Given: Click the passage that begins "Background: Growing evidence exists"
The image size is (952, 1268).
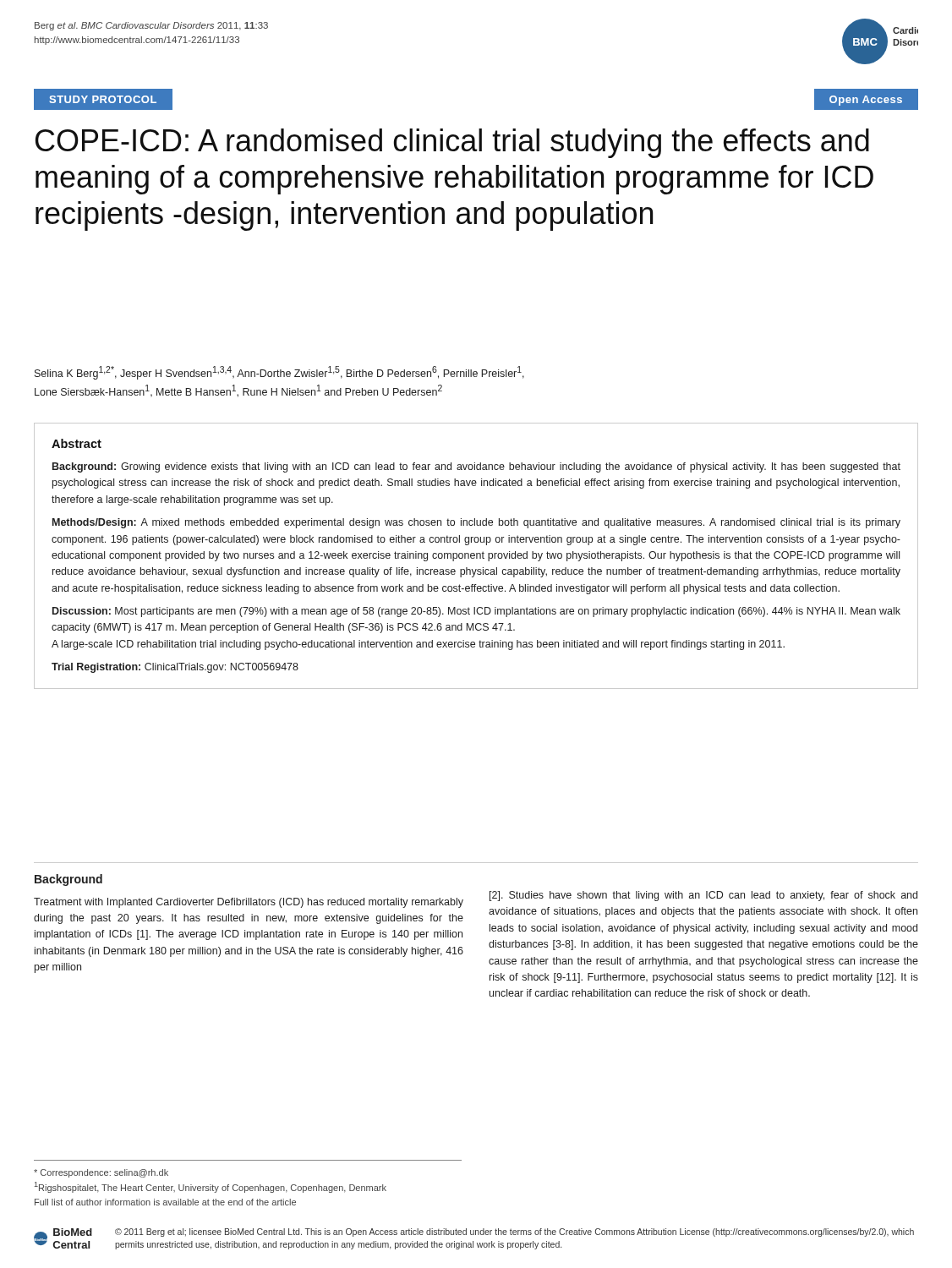Looking at the screenshot, I should click(476, 483).
